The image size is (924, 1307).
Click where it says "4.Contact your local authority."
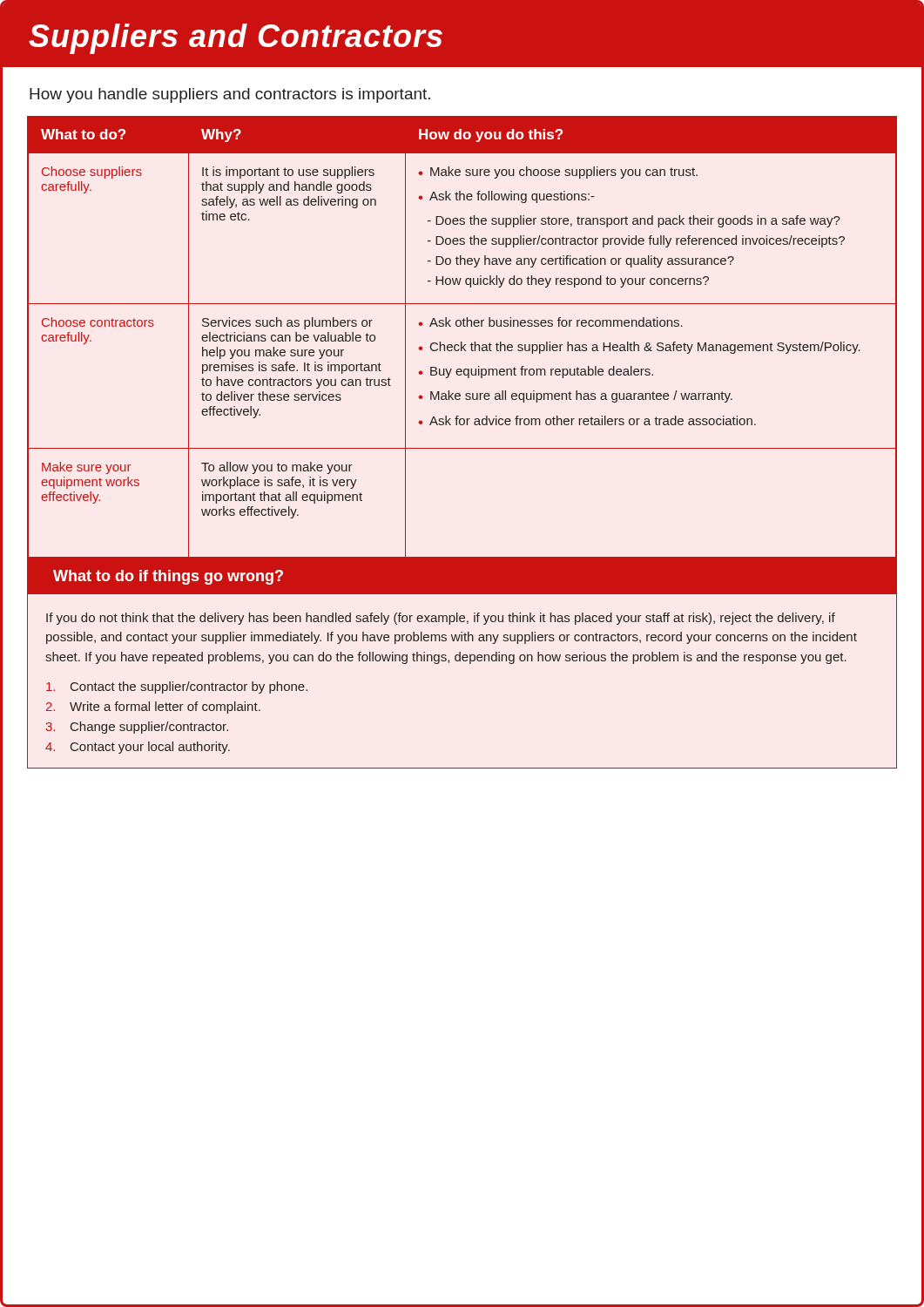click(138, 746)
